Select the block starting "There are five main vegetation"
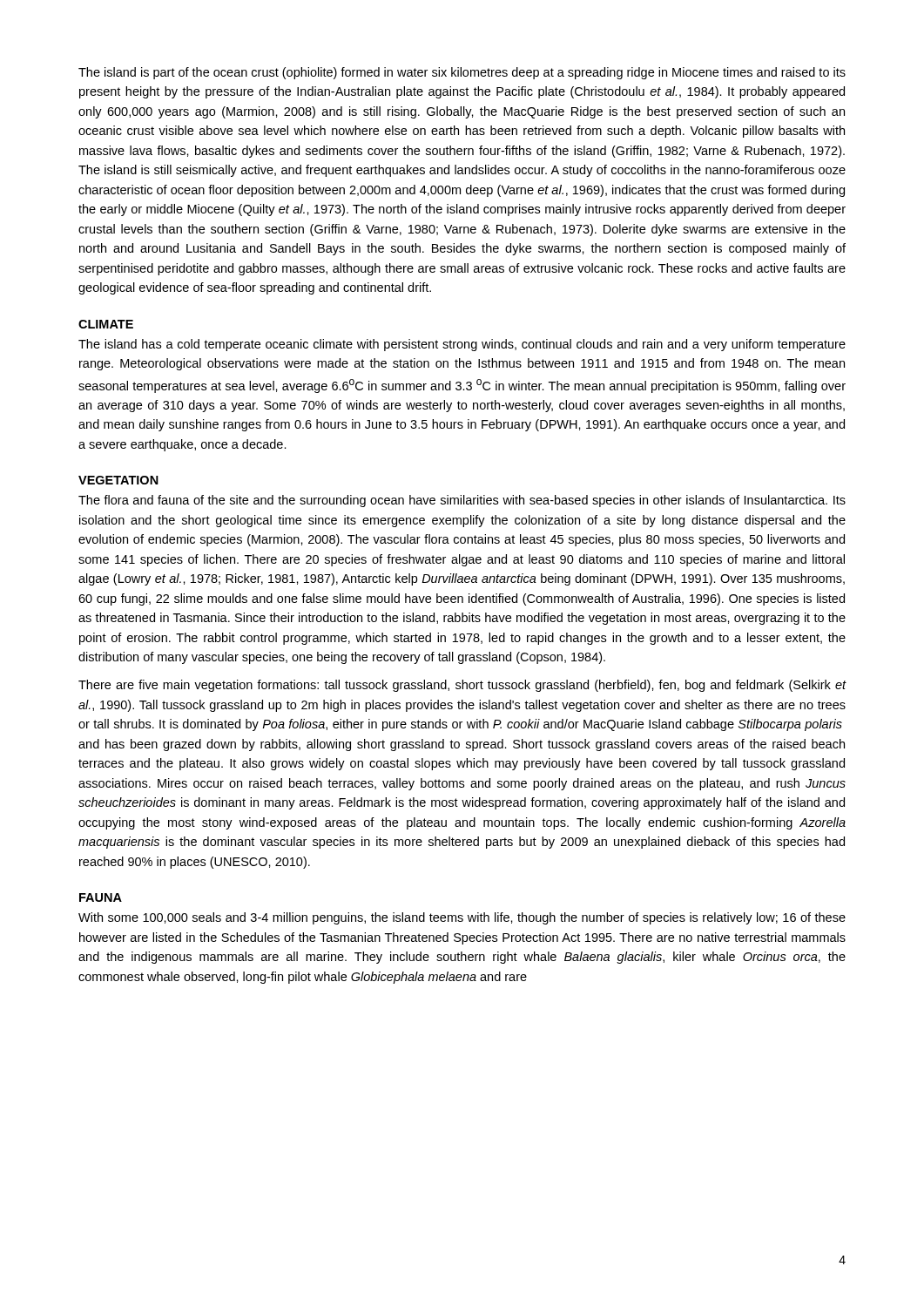 point(462,774)
